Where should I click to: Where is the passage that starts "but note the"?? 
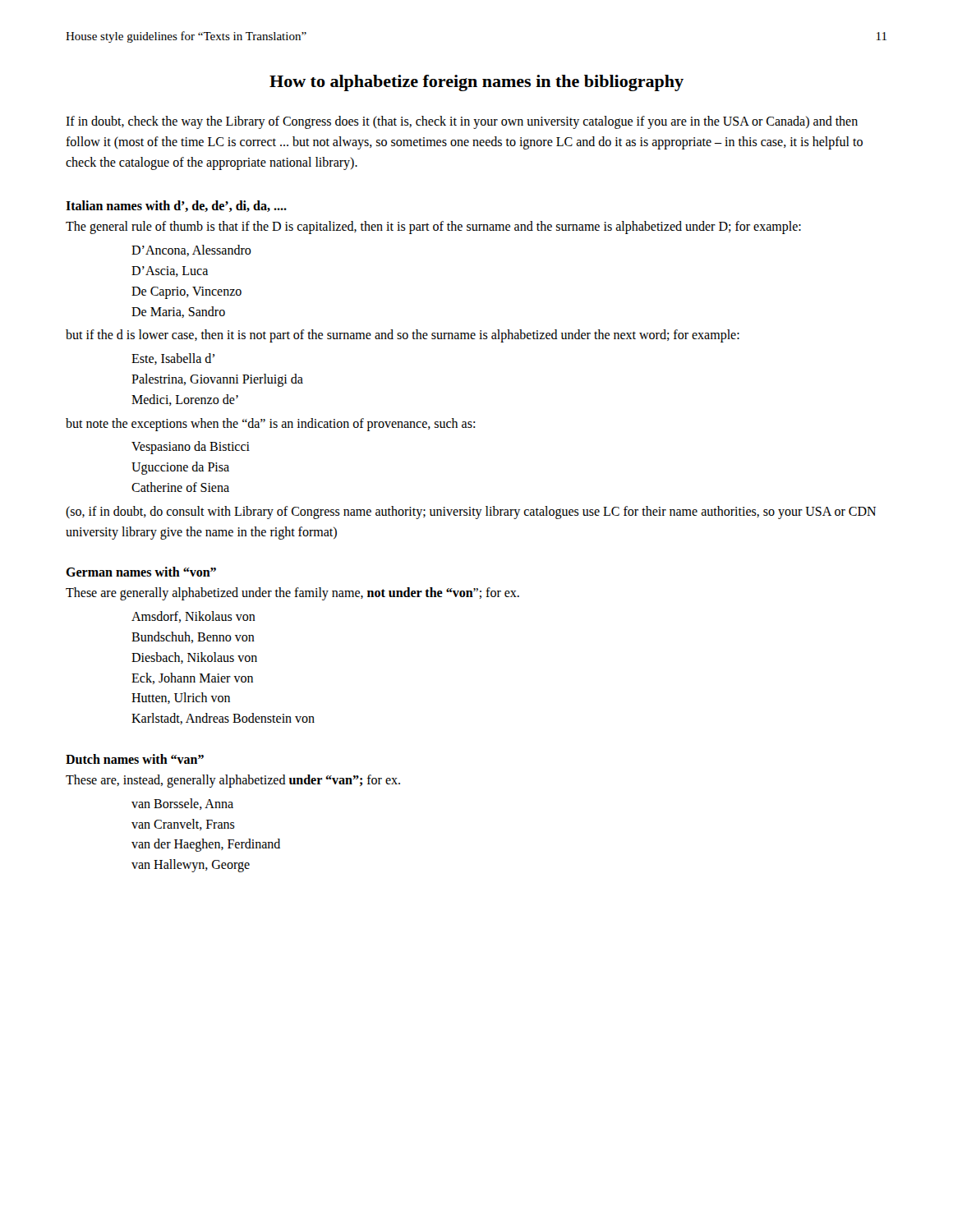[271, 423]
